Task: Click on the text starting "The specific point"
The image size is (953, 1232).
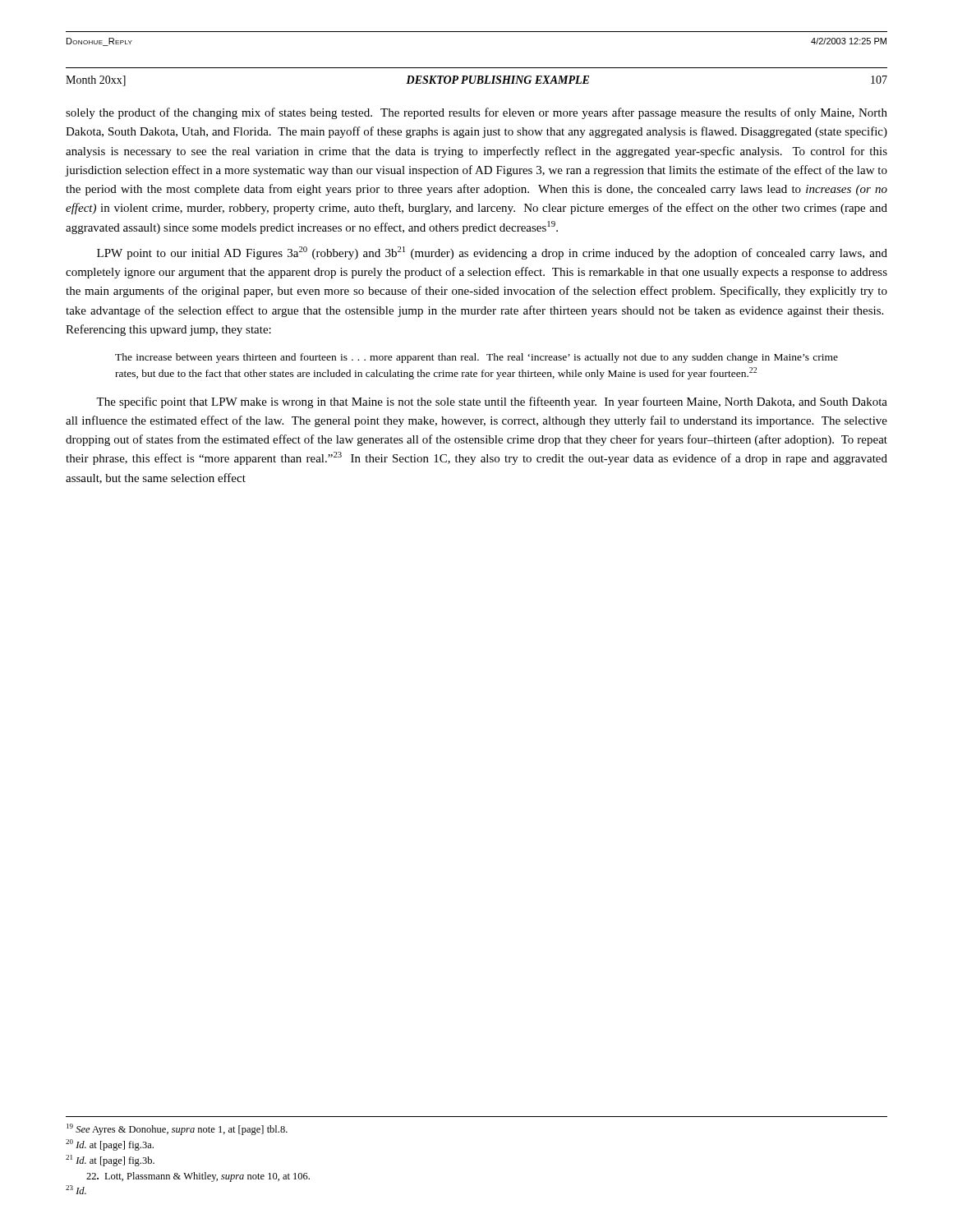Action: click(x=476, y=440)
